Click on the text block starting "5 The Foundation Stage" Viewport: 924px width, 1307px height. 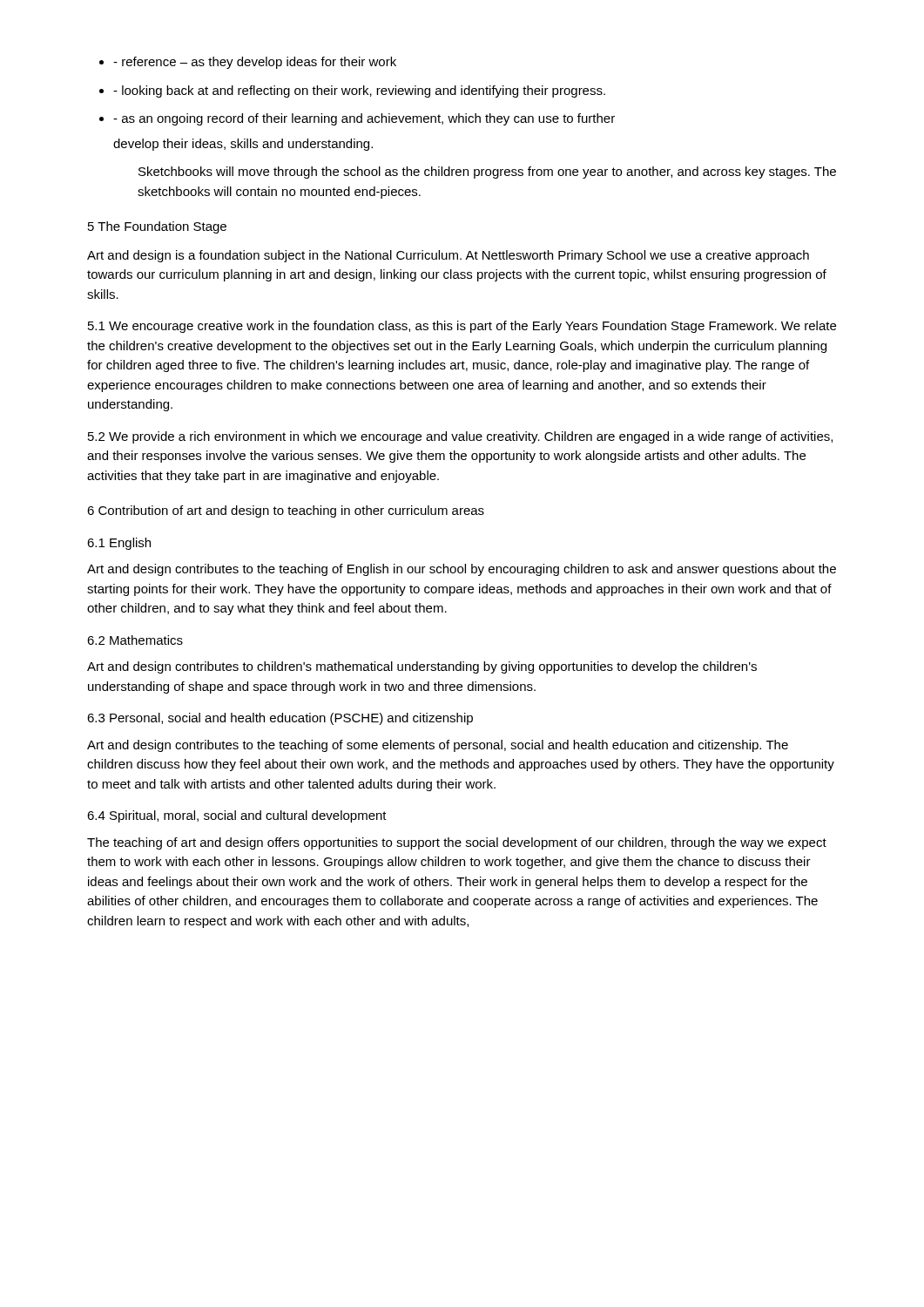[157, 226]
